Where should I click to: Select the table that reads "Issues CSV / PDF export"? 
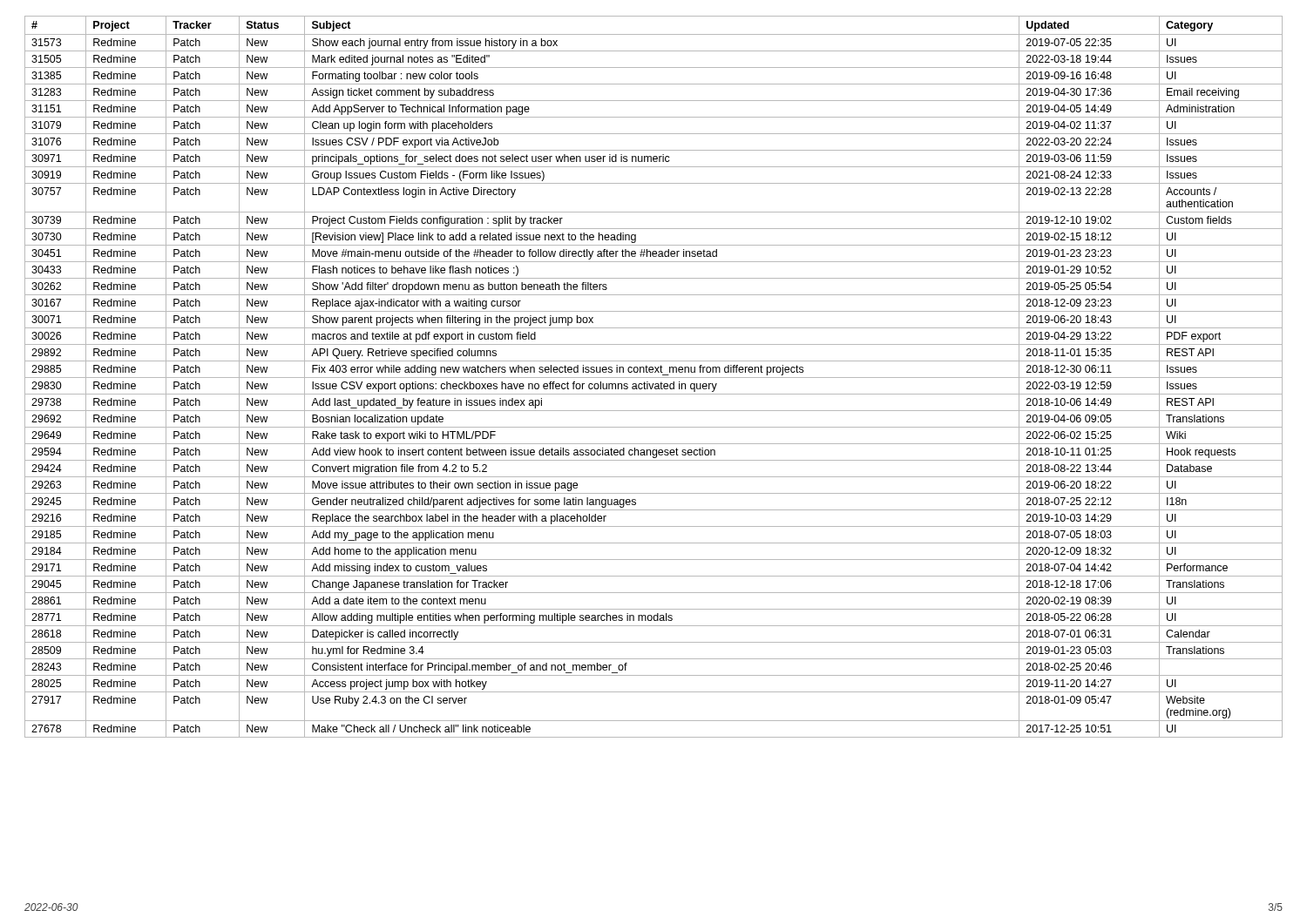coord(654,377)
